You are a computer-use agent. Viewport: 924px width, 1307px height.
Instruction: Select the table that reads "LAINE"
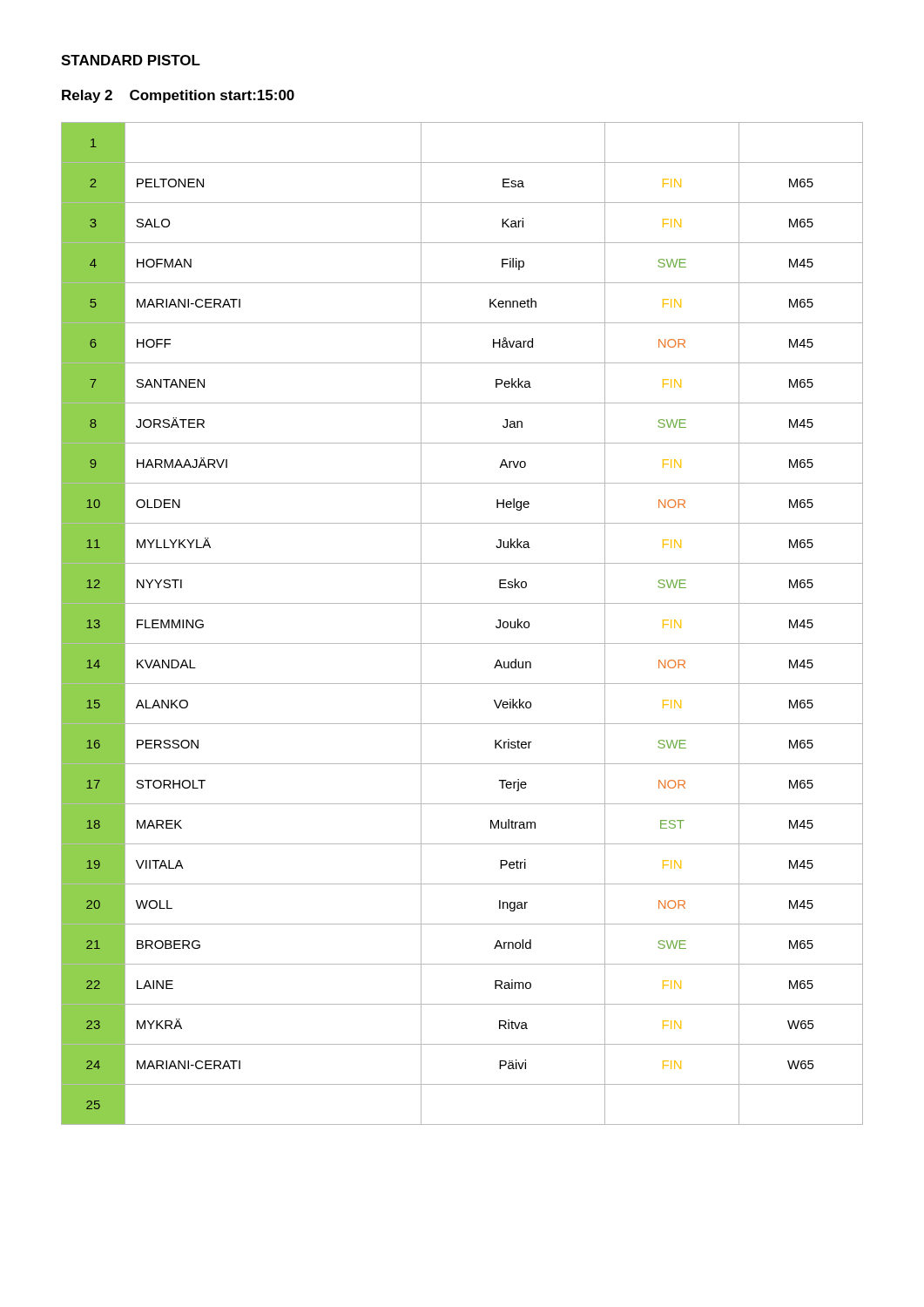tap(462, 623)
